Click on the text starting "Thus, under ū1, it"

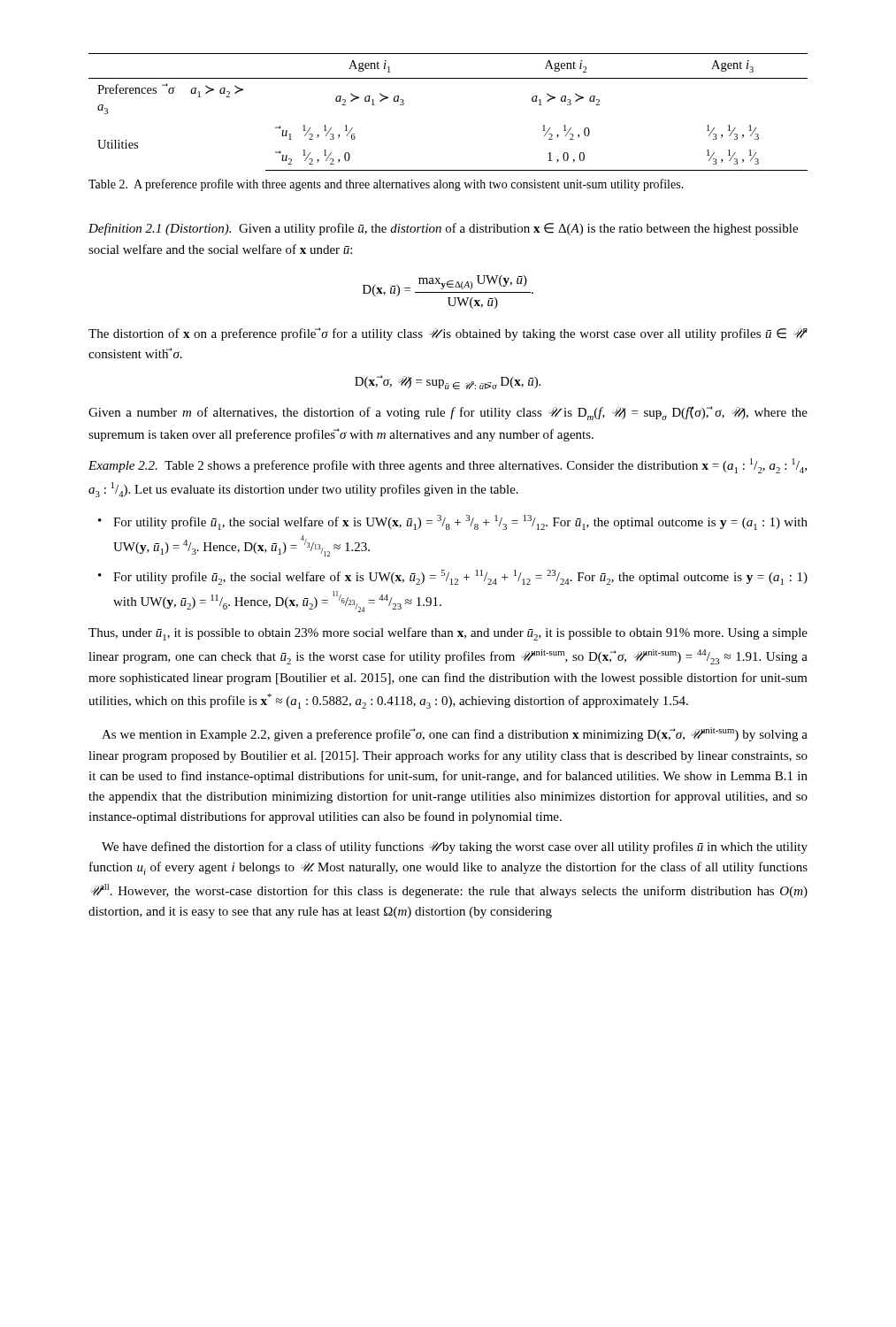tap(448, 668)
